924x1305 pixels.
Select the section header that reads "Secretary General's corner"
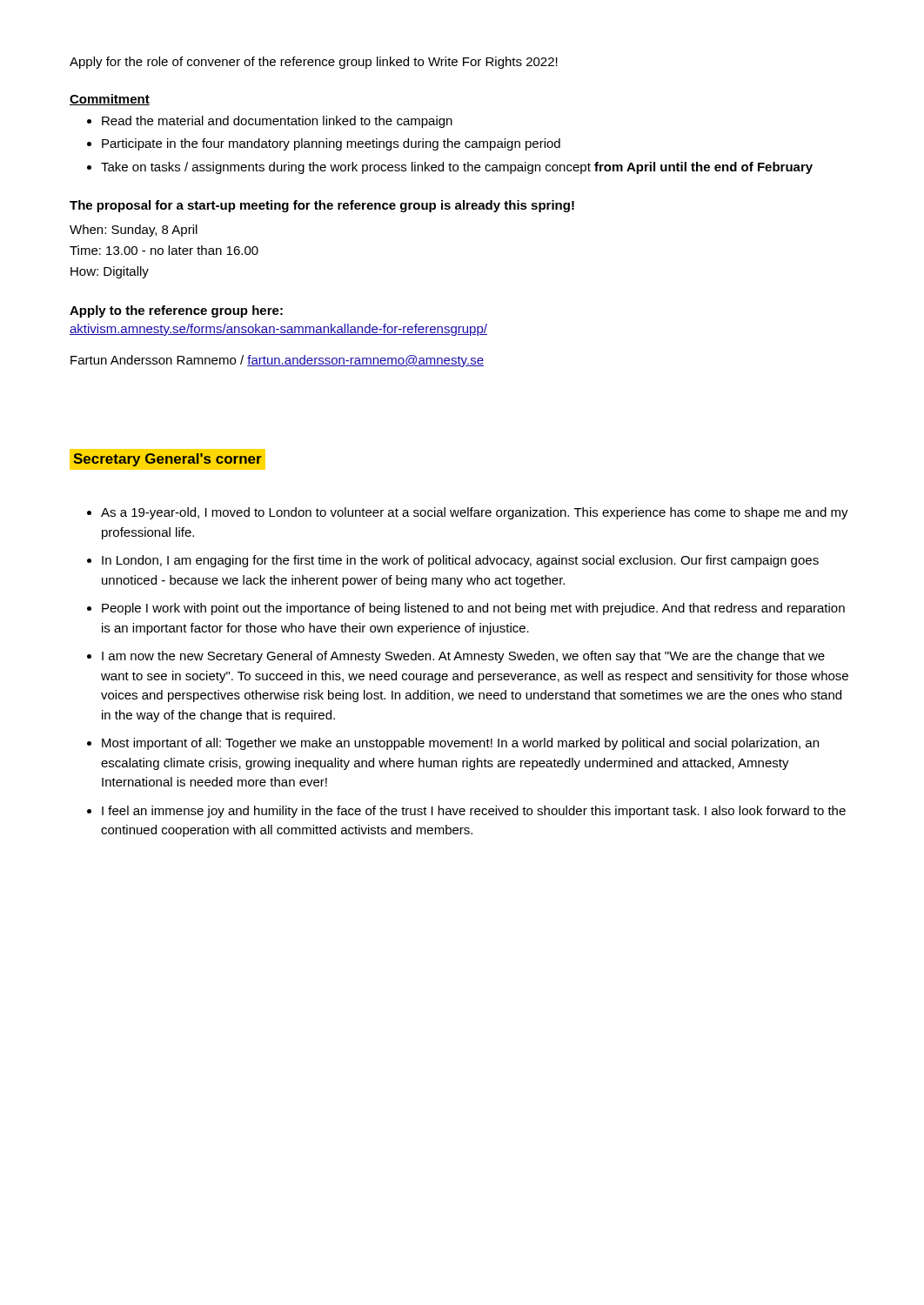(x=167, y=459)
